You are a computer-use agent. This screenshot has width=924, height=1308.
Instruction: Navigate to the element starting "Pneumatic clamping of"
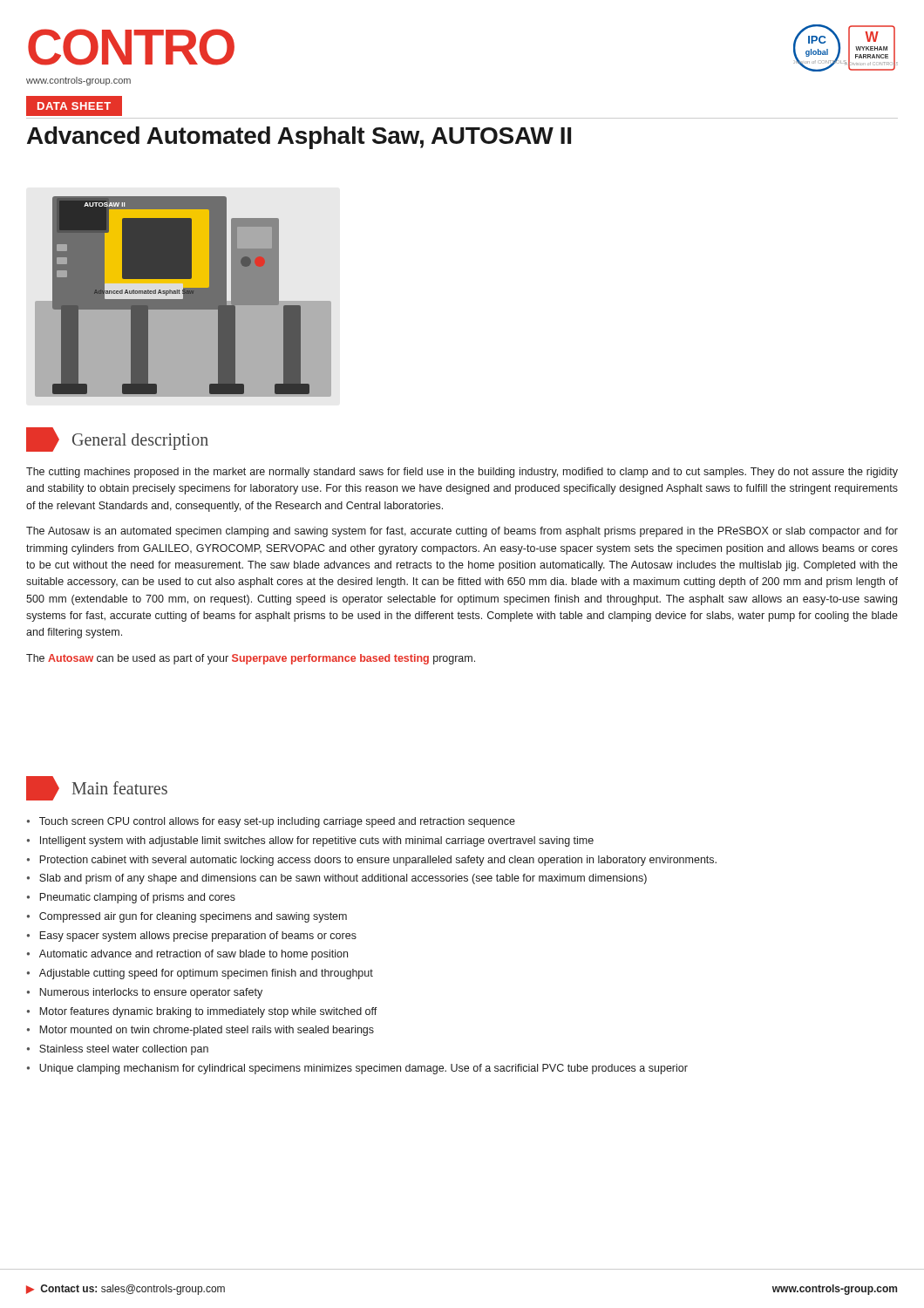[137, 897]
